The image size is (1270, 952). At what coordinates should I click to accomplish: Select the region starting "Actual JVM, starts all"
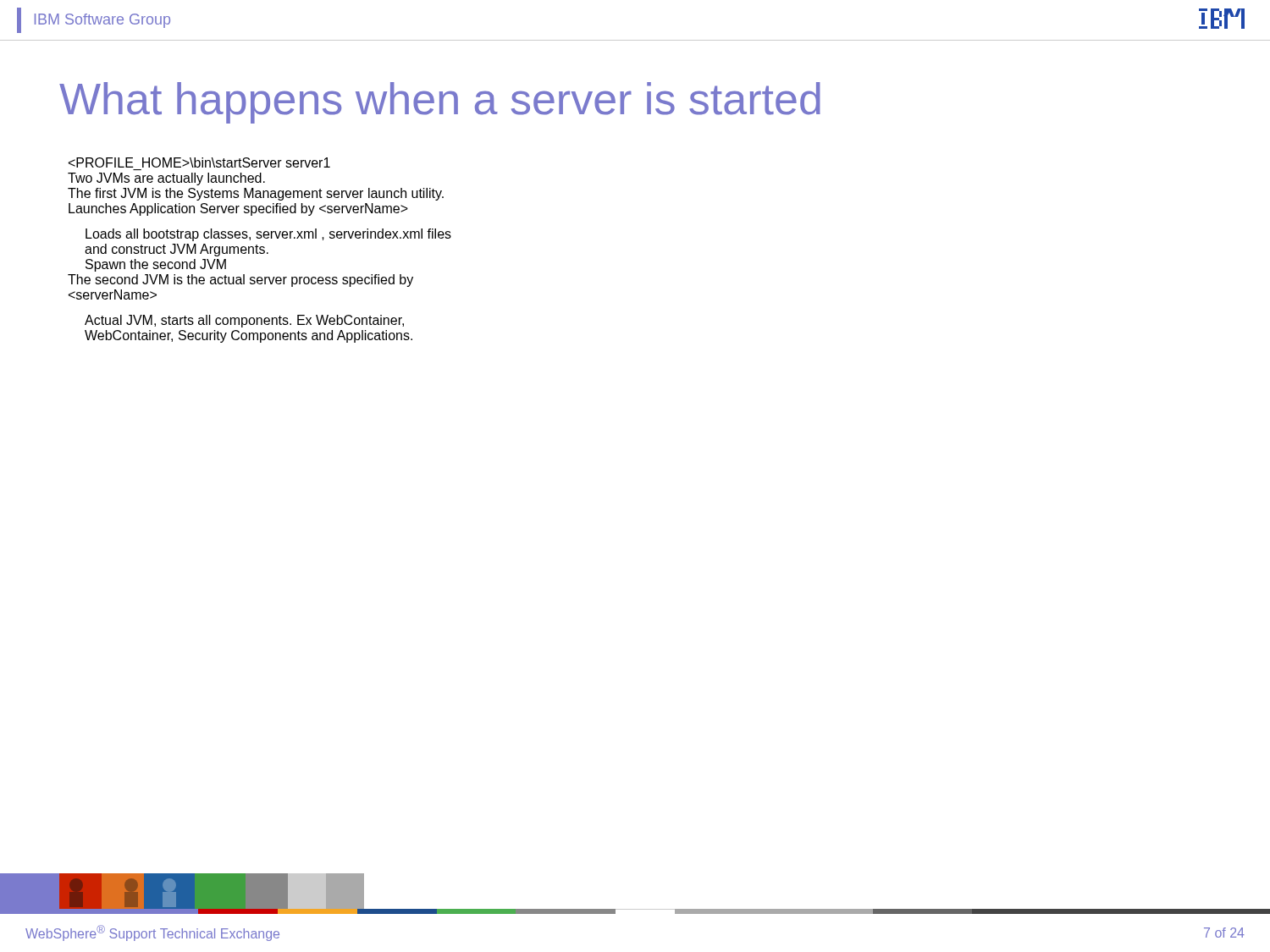coord(244,321)
